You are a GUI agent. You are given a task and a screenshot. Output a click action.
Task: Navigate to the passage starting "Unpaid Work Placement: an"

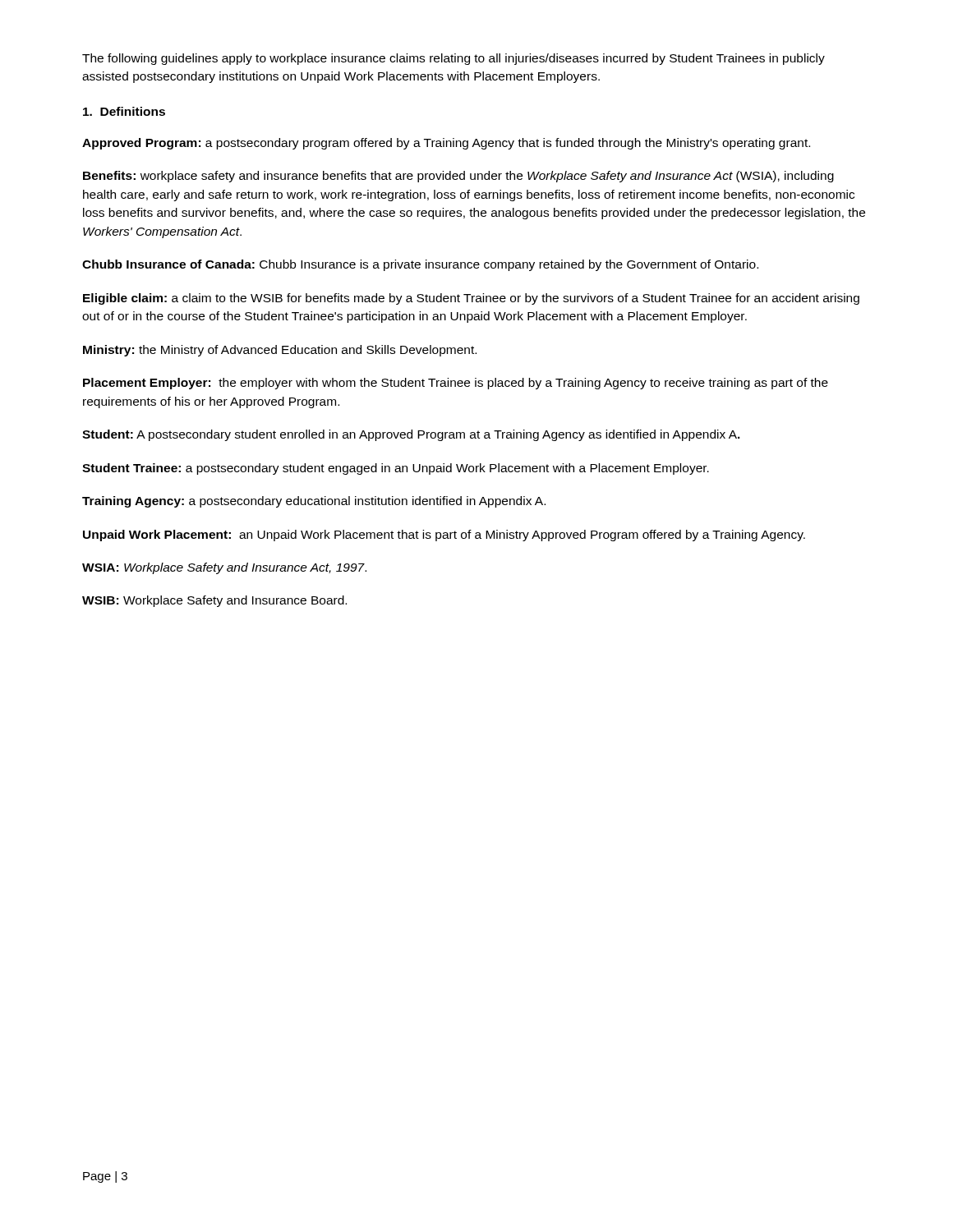[444, 534]
